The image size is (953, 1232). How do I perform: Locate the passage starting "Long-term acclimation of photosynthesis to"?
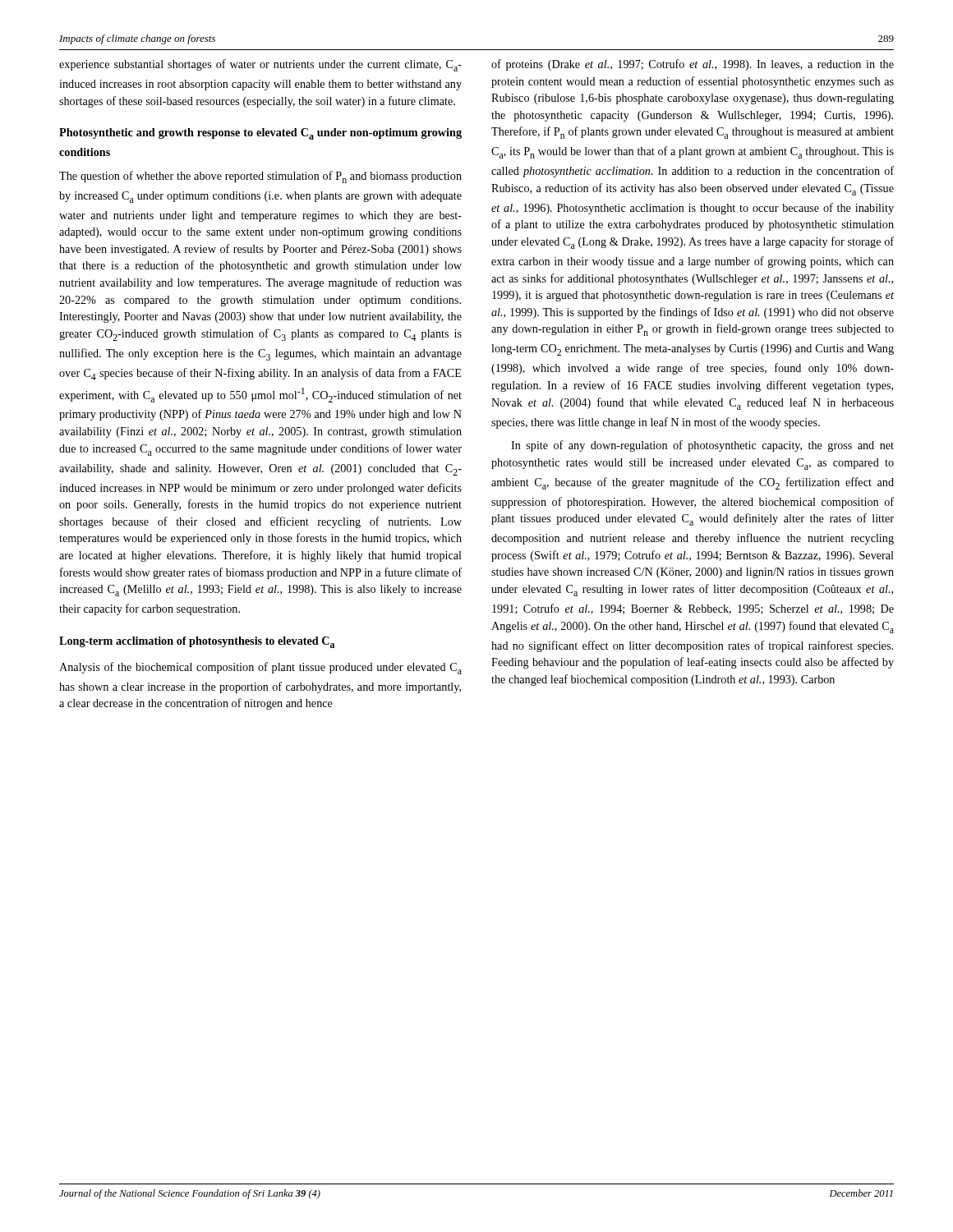(260, 642)
